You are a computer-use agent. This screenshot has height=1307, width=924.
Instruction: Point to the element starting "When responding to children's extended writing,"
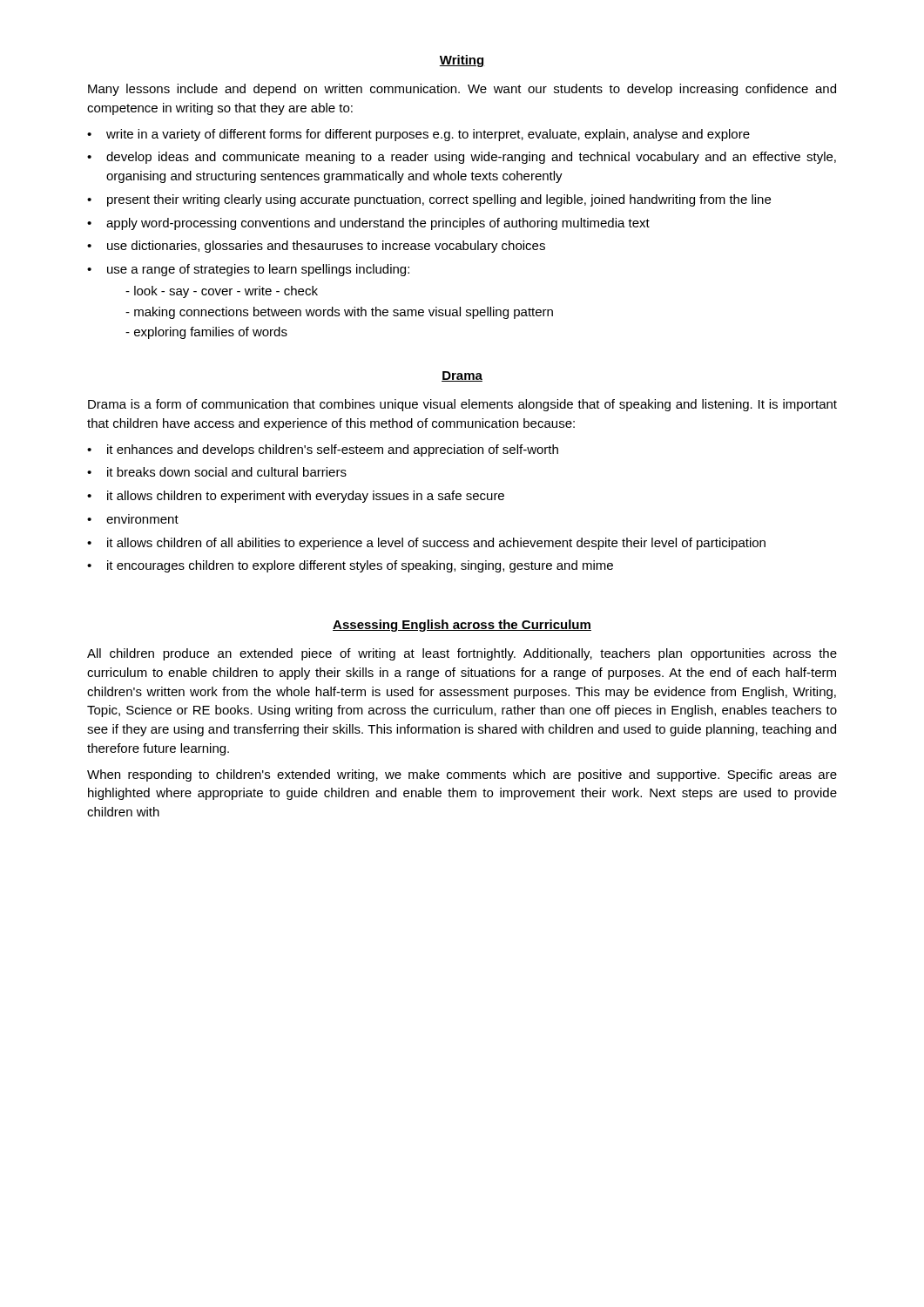point(462,793)
